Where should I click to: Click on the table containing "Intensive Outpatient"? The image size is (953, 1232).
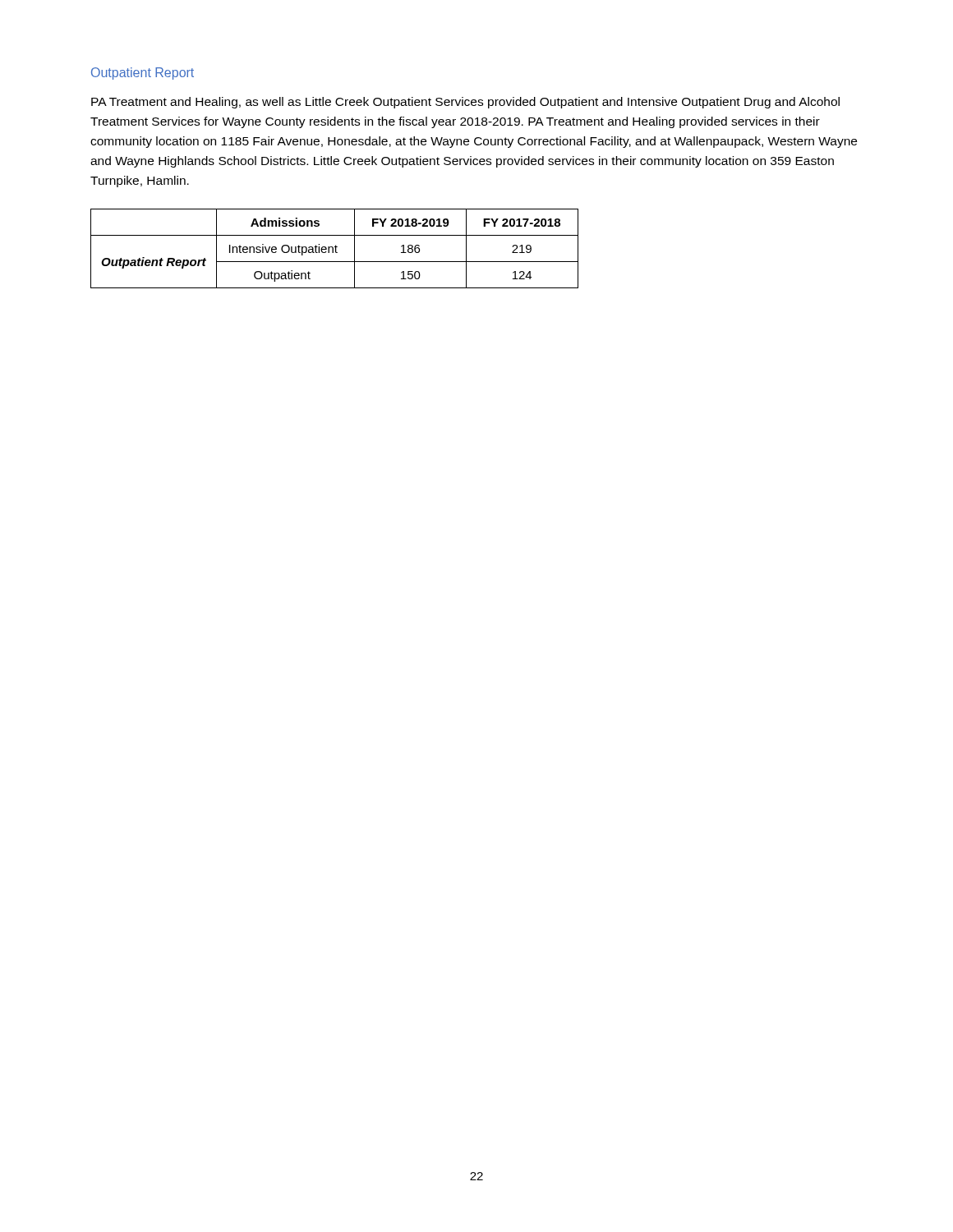pyautogui.click(x=476, y=249)
